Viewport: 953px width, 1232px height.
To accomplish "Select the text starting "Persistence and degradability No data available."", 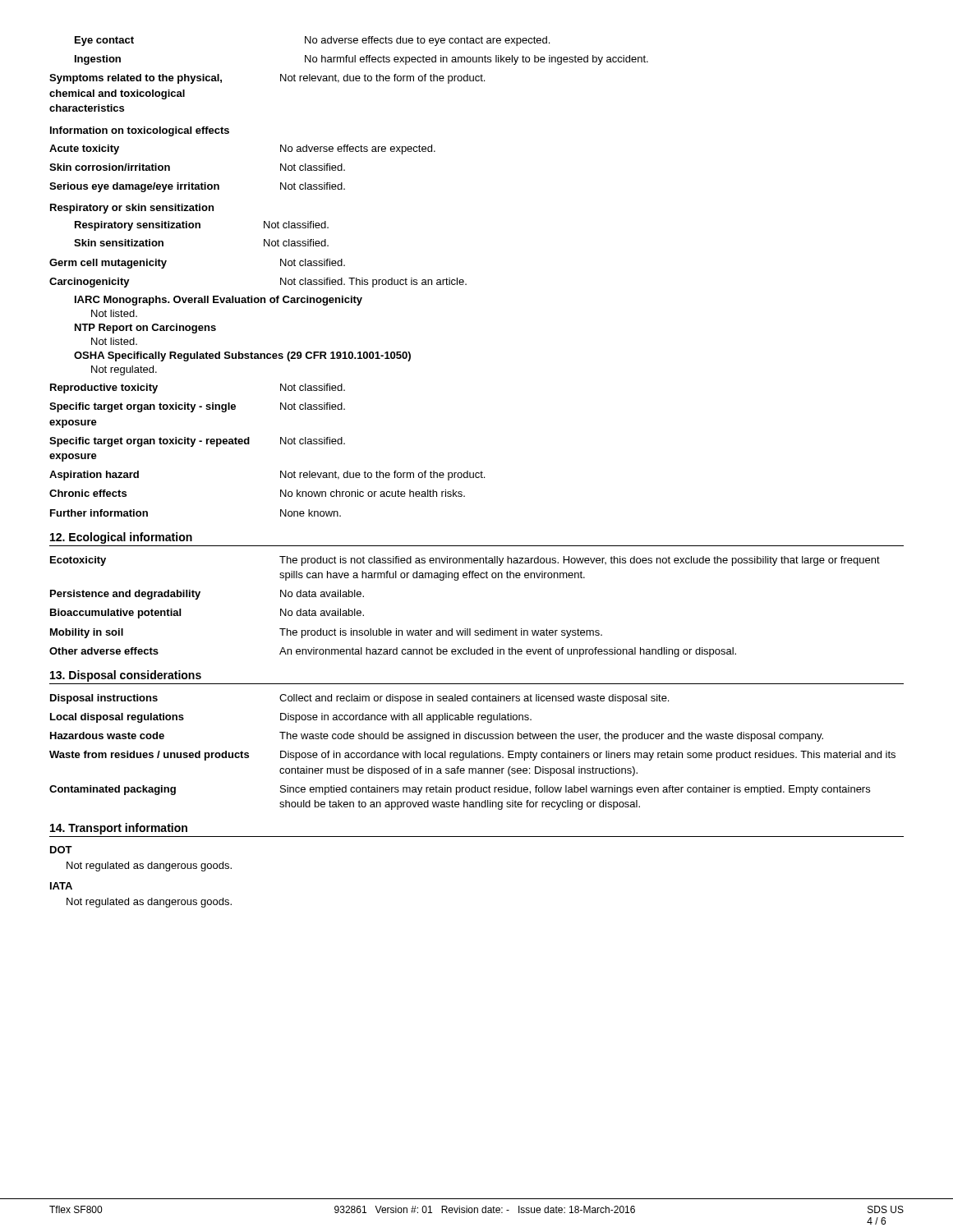I will click(127, 595).
